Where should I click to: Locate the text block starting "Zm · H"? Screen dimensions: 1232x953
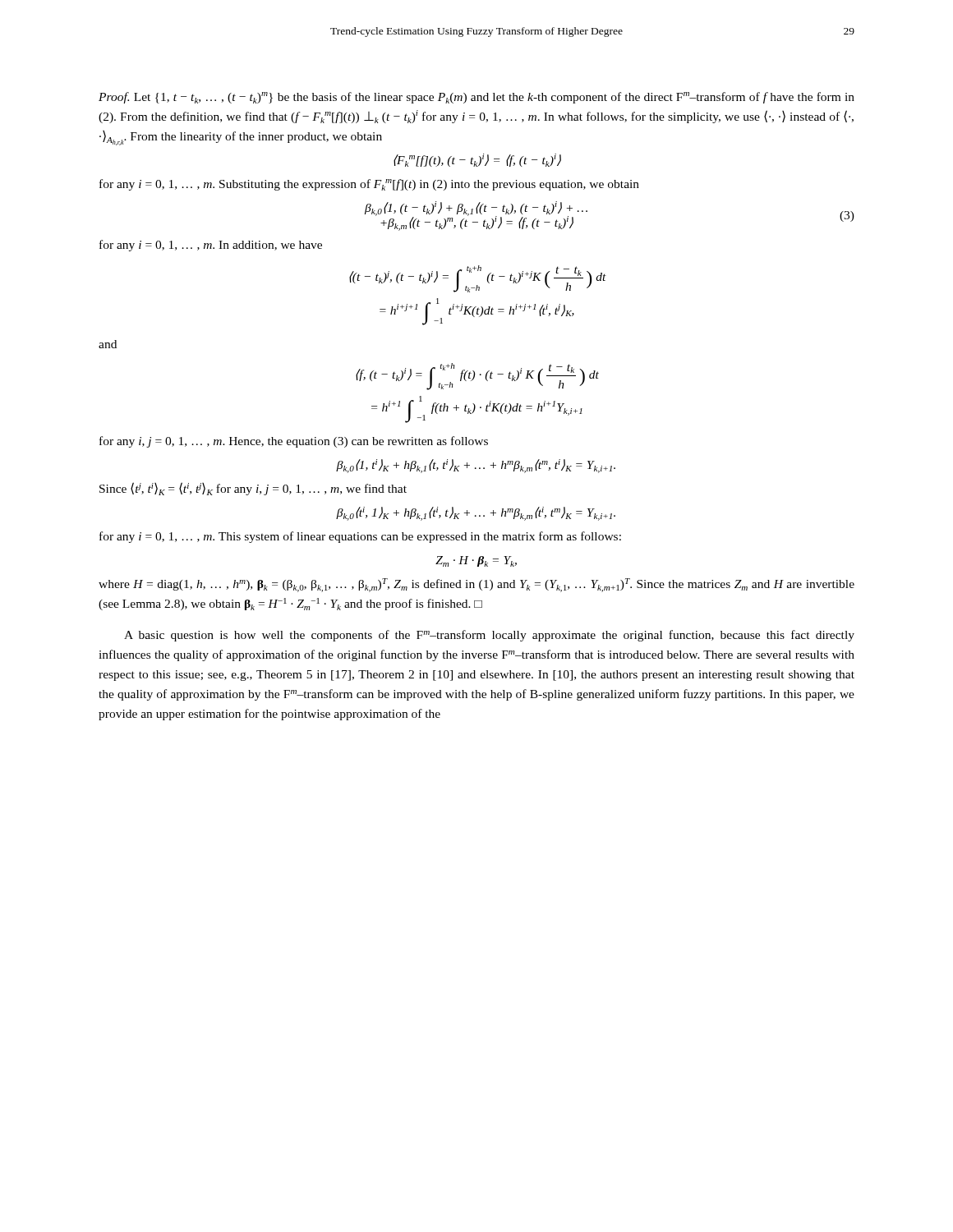[x=476, y=560]
